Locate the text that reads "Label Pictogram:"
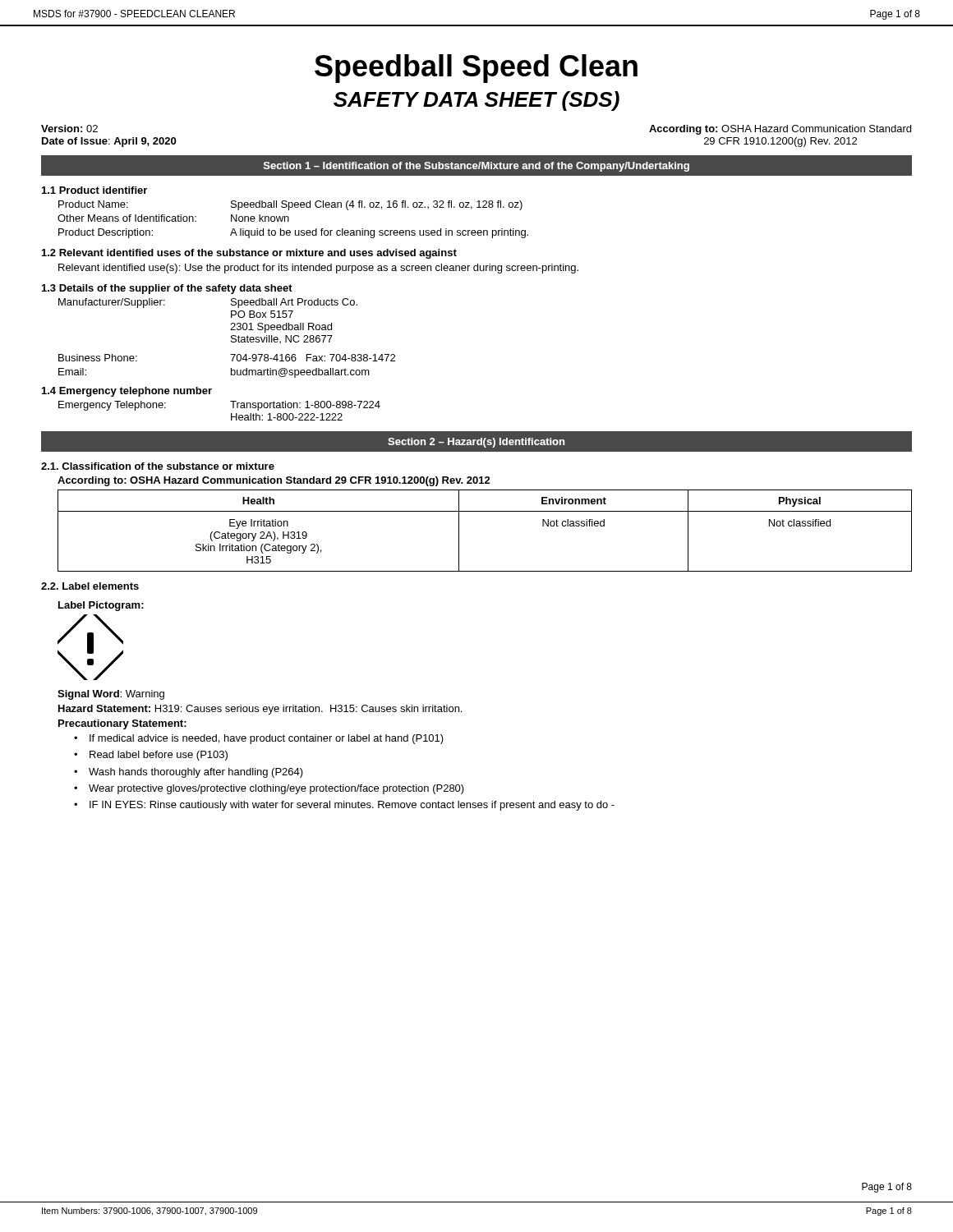 pos(101,606)
